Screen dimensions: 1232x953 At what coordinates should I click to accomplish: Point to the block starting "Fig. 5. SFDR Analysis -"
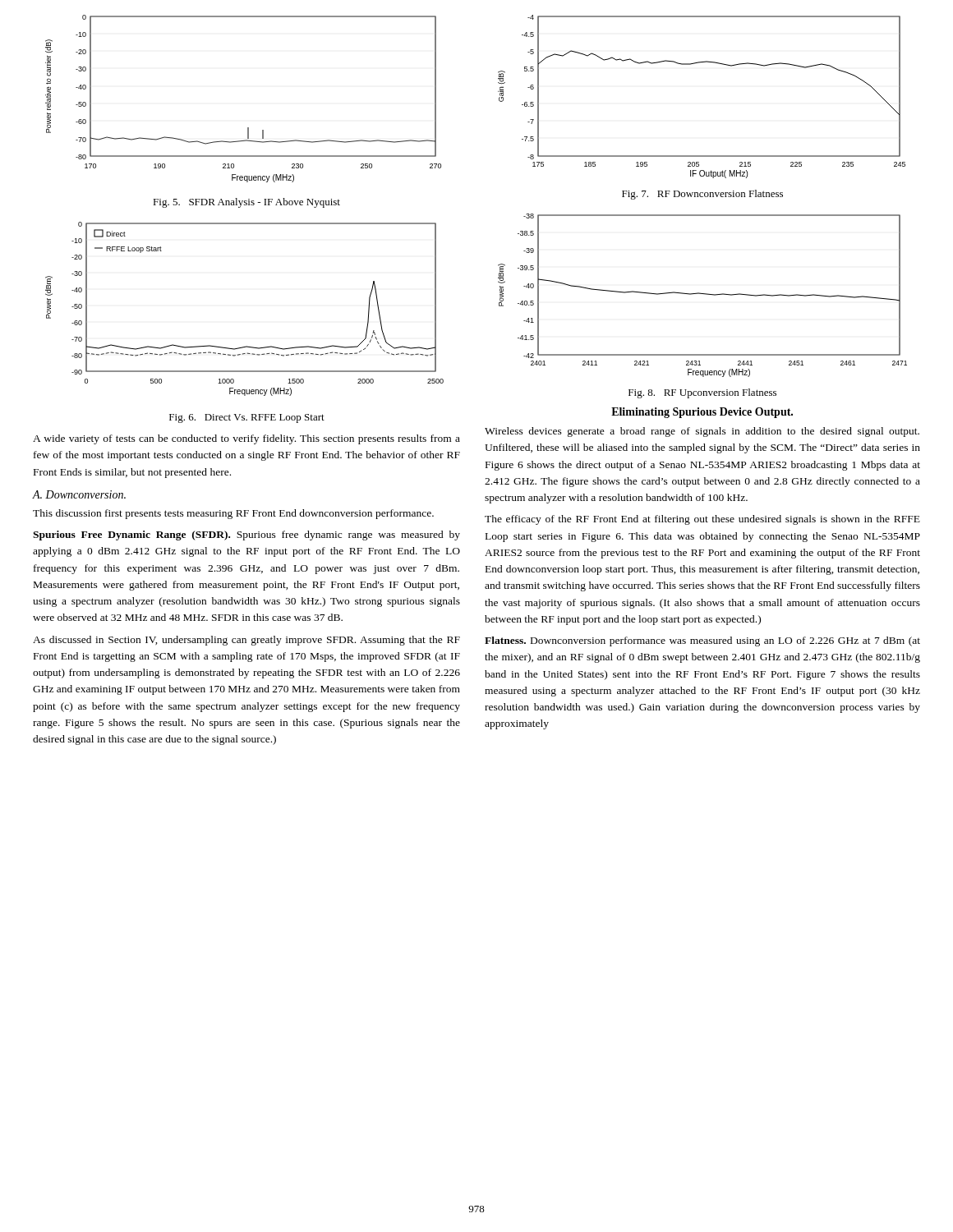pos(246,202)
